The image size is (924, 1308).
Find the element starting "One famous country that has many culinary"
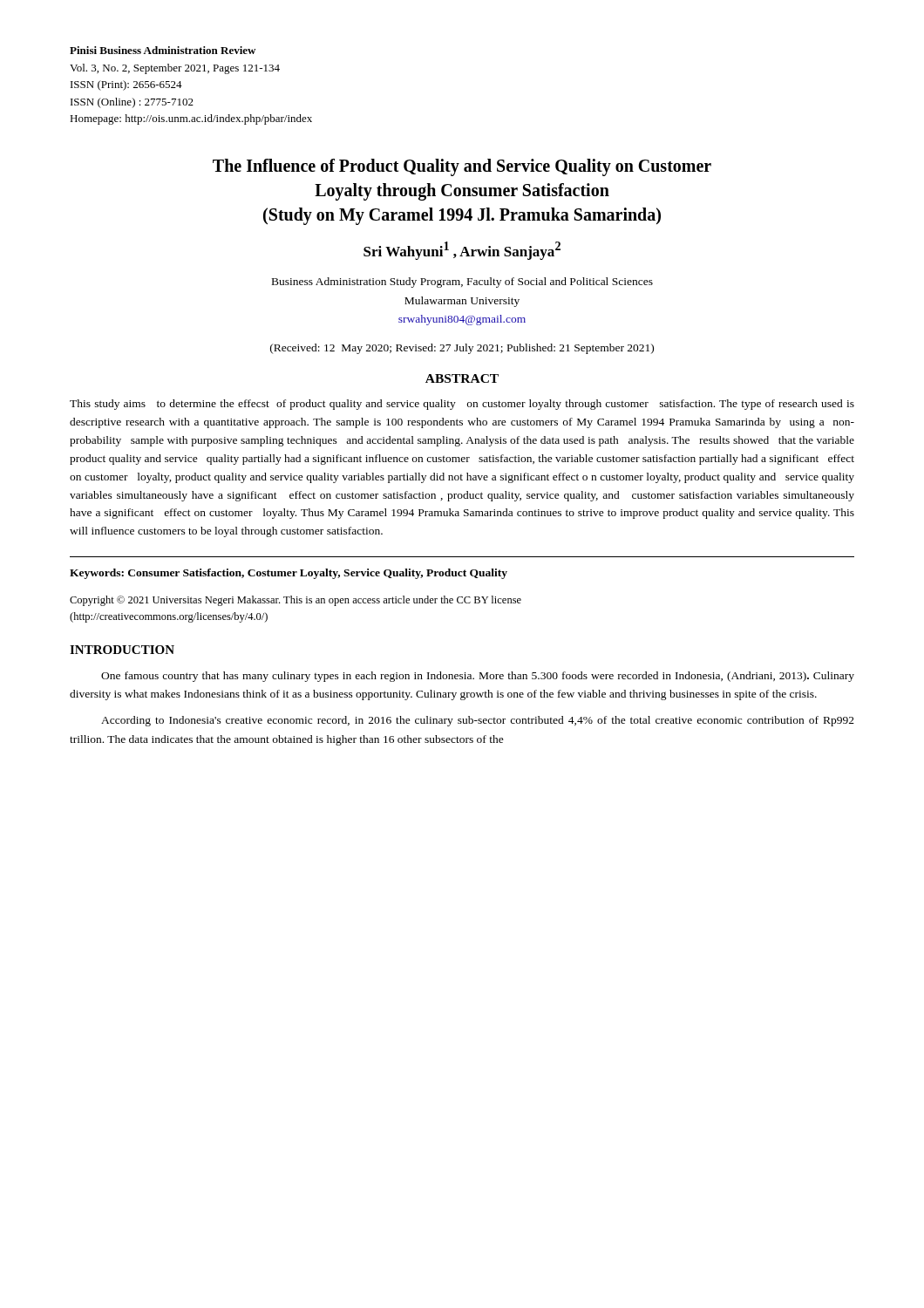click(x=462, y=707)
